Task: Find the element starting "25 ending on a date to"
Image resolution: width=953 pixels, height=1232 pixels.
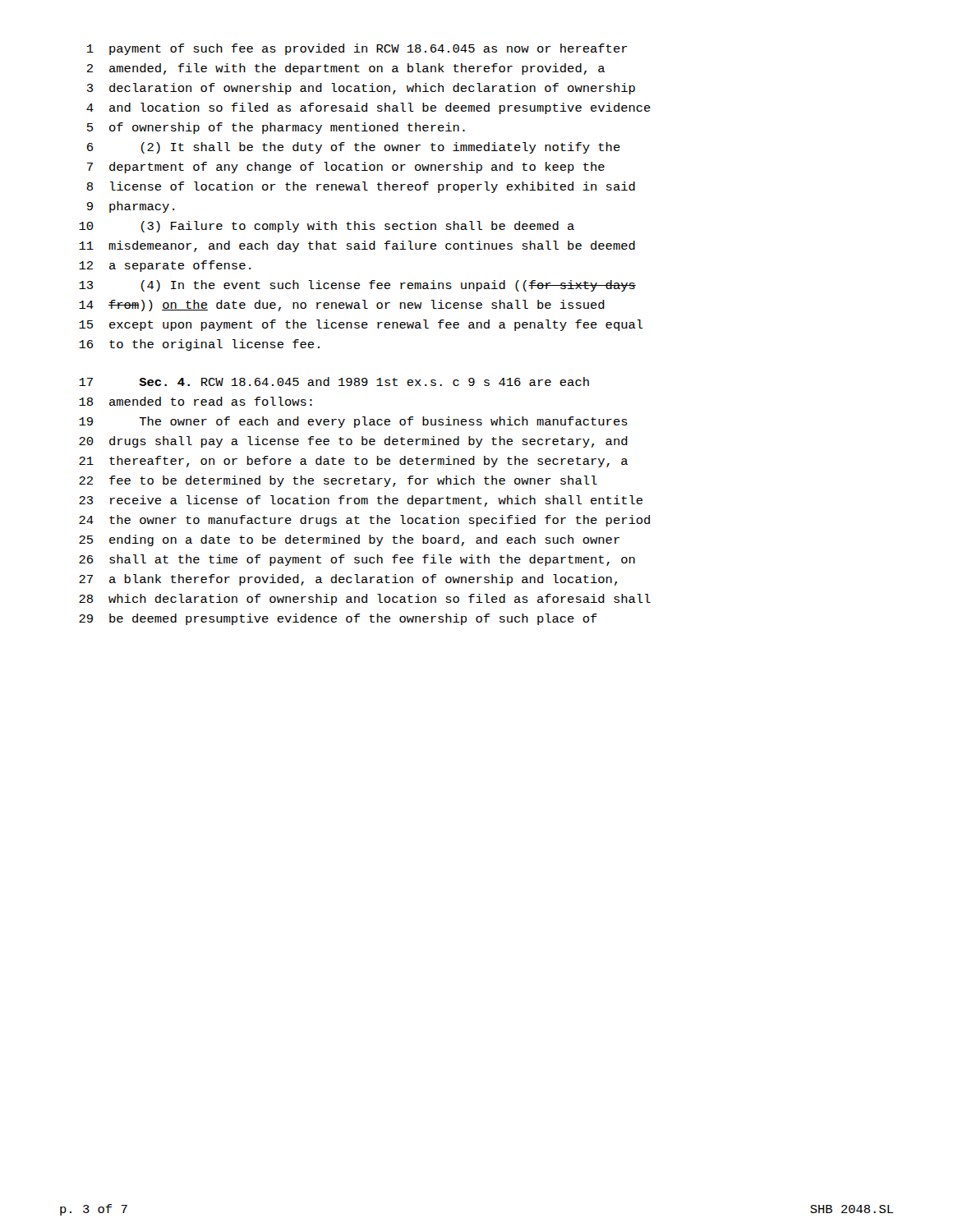Action: pos(476,541)
